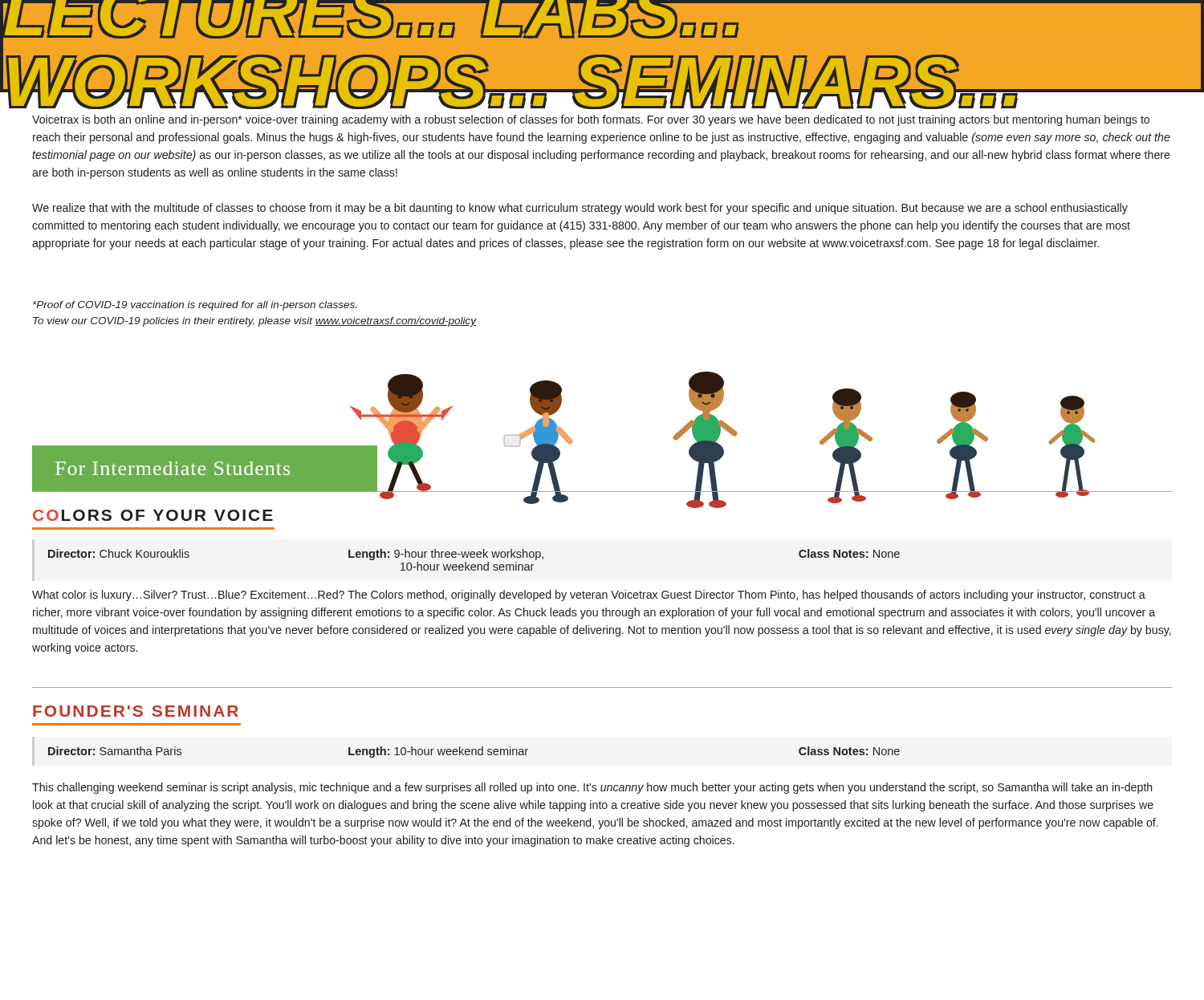Find the element starting "Proof of COVID-19 vaccination is required for all"

point(254,313)
